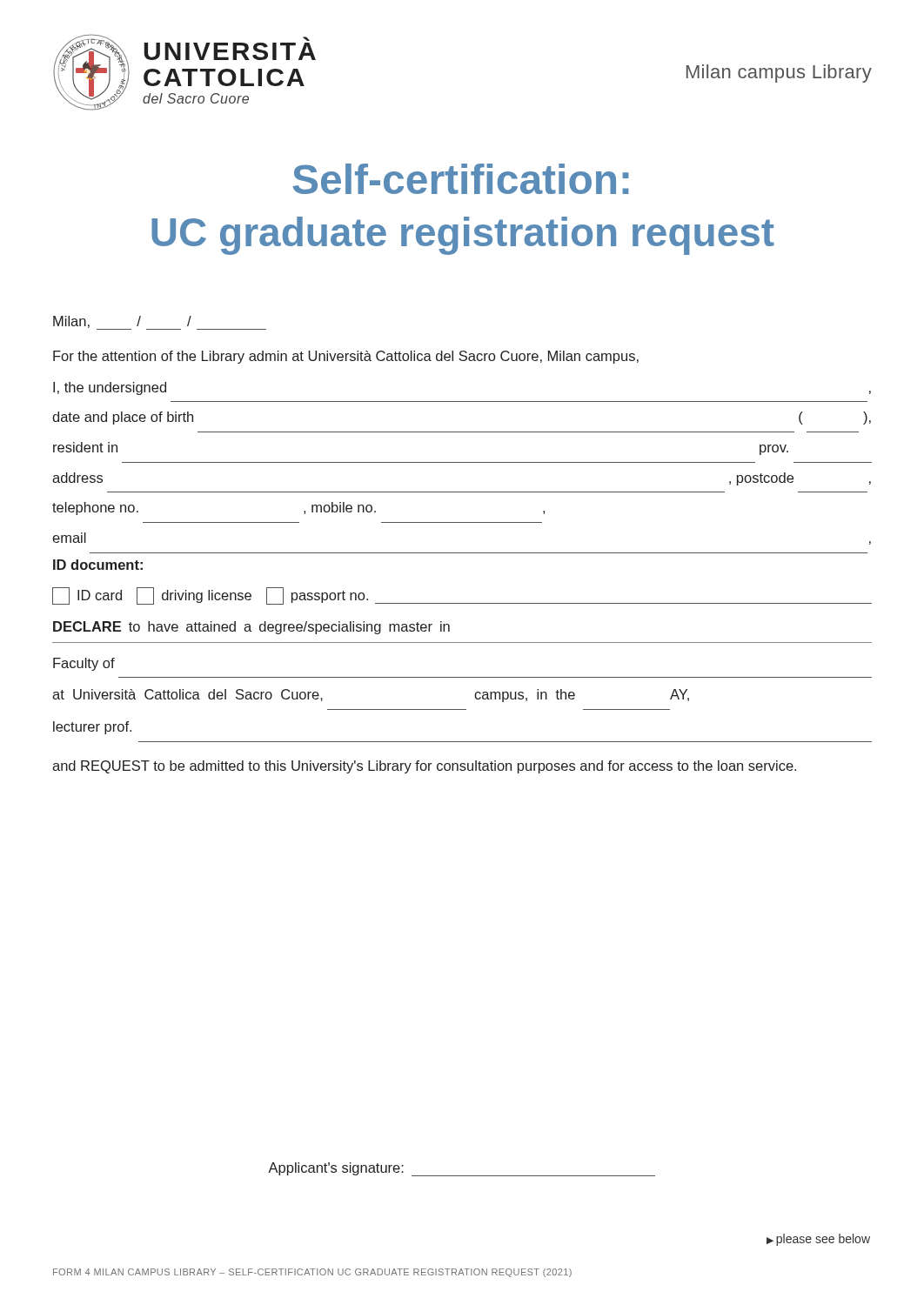Viewport: 924px width, 1305px height.
Task: Click on the text starting "at Università Cattolica del Sacro Cuore,"
Action: tap(187, 696)
